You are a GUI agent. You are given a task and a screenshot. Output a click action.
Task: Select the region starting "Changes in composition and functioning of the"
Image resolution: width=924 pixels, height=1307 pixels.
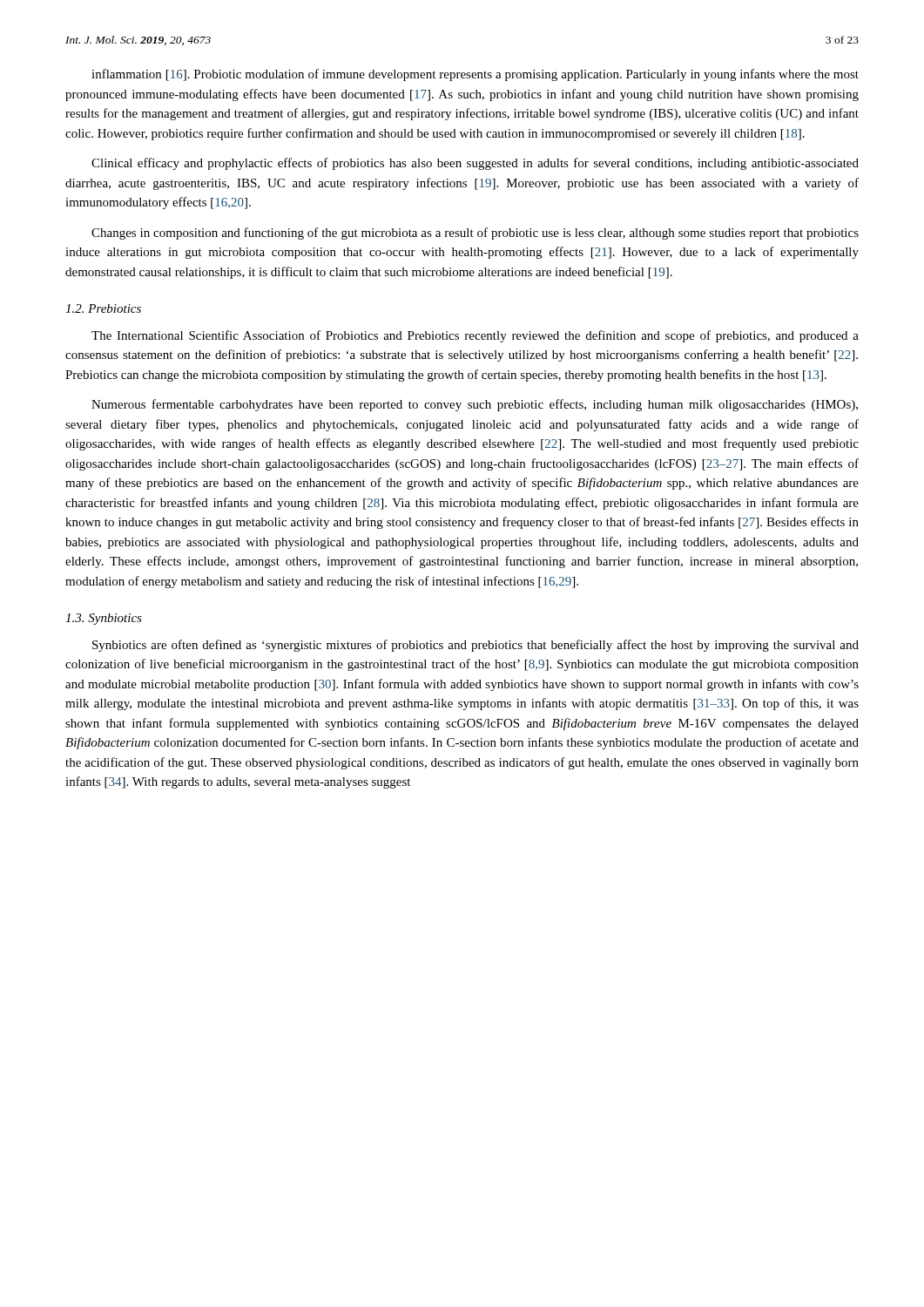462,252
